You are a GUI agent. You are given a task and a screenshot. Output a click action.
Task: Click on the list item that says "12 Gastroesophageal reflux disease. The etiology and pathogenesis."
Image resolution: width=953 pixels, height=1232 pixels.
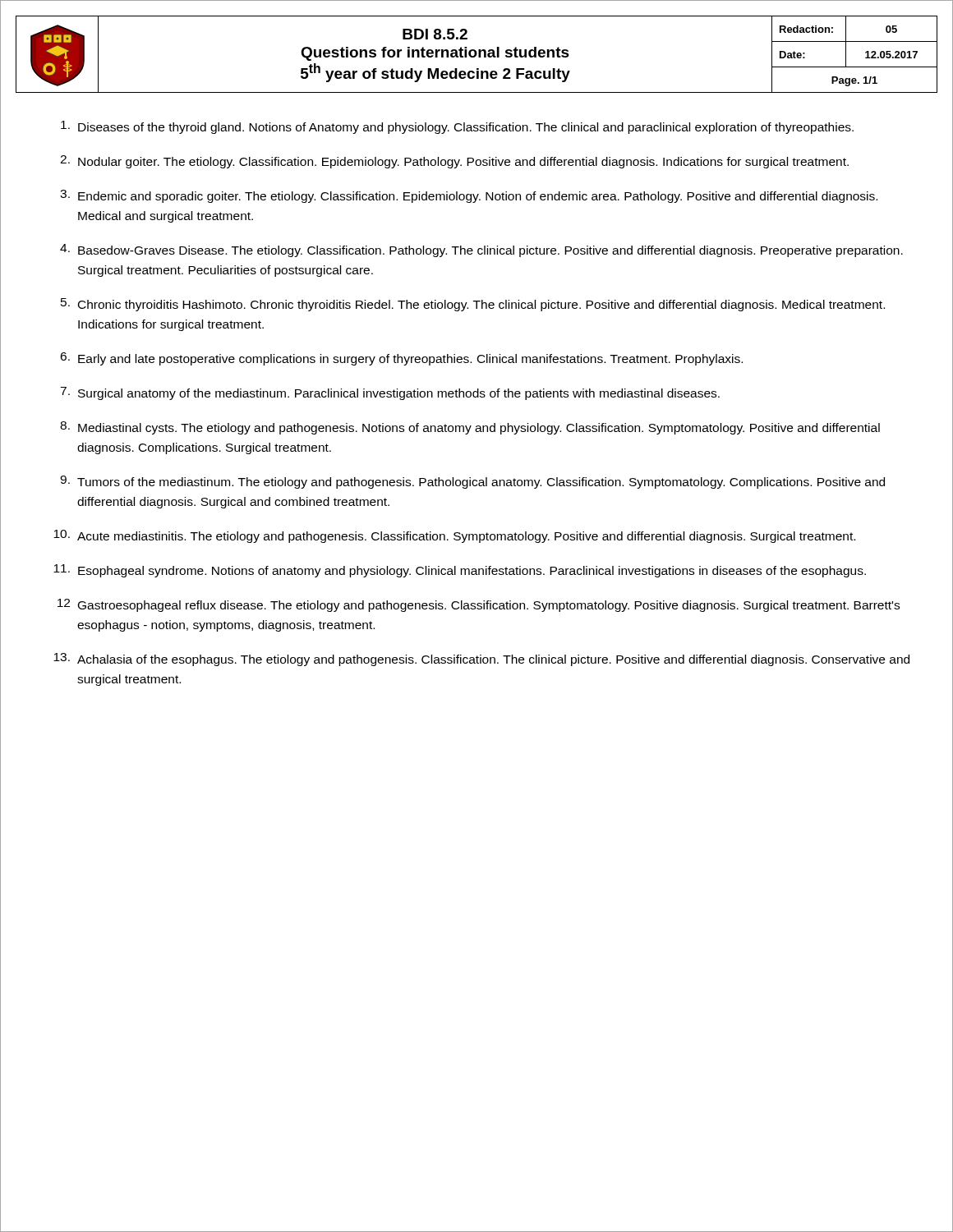coord(483,615)
